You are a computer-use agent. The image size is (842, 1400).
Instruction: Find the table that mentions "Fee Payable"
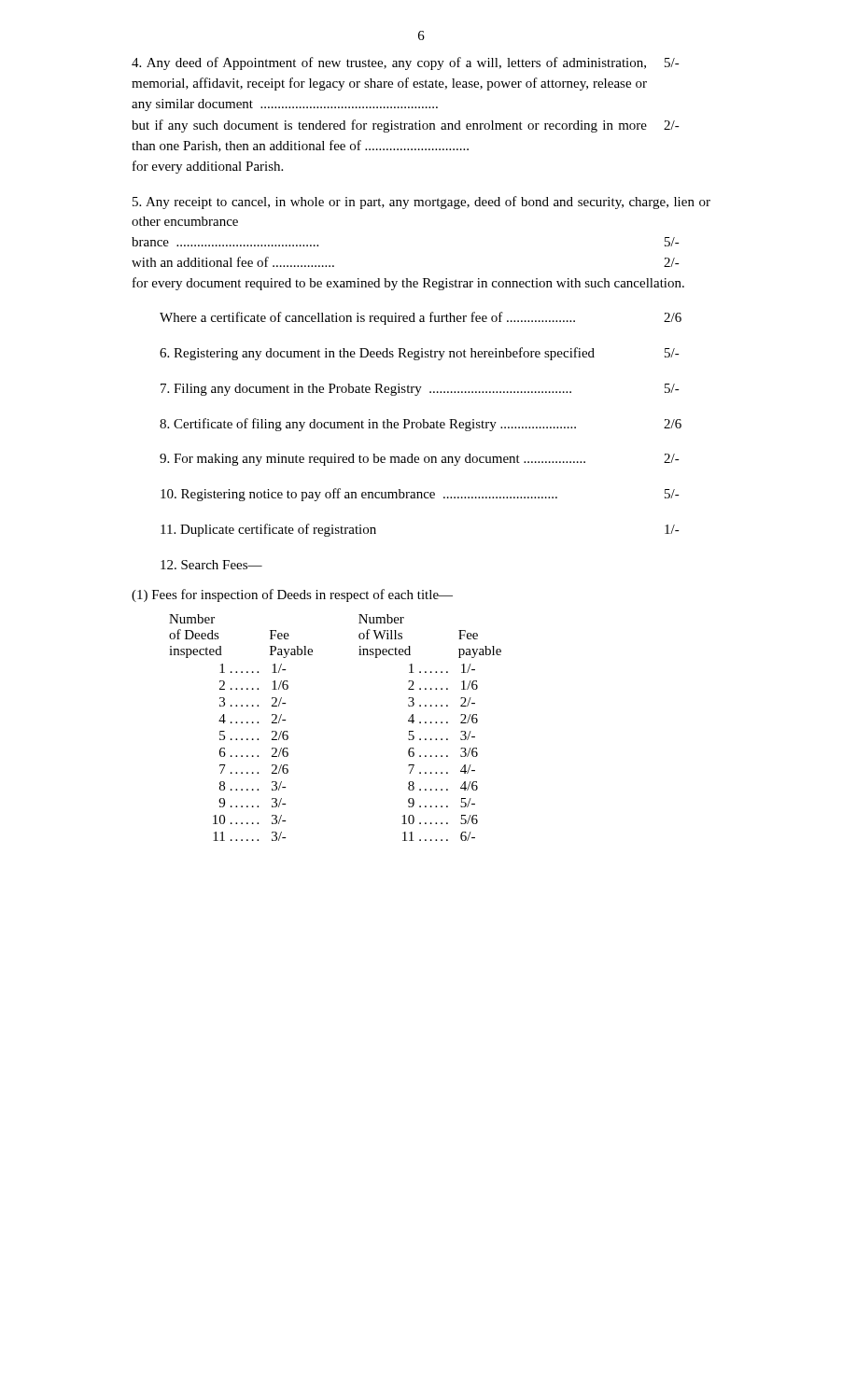point(421,728)
